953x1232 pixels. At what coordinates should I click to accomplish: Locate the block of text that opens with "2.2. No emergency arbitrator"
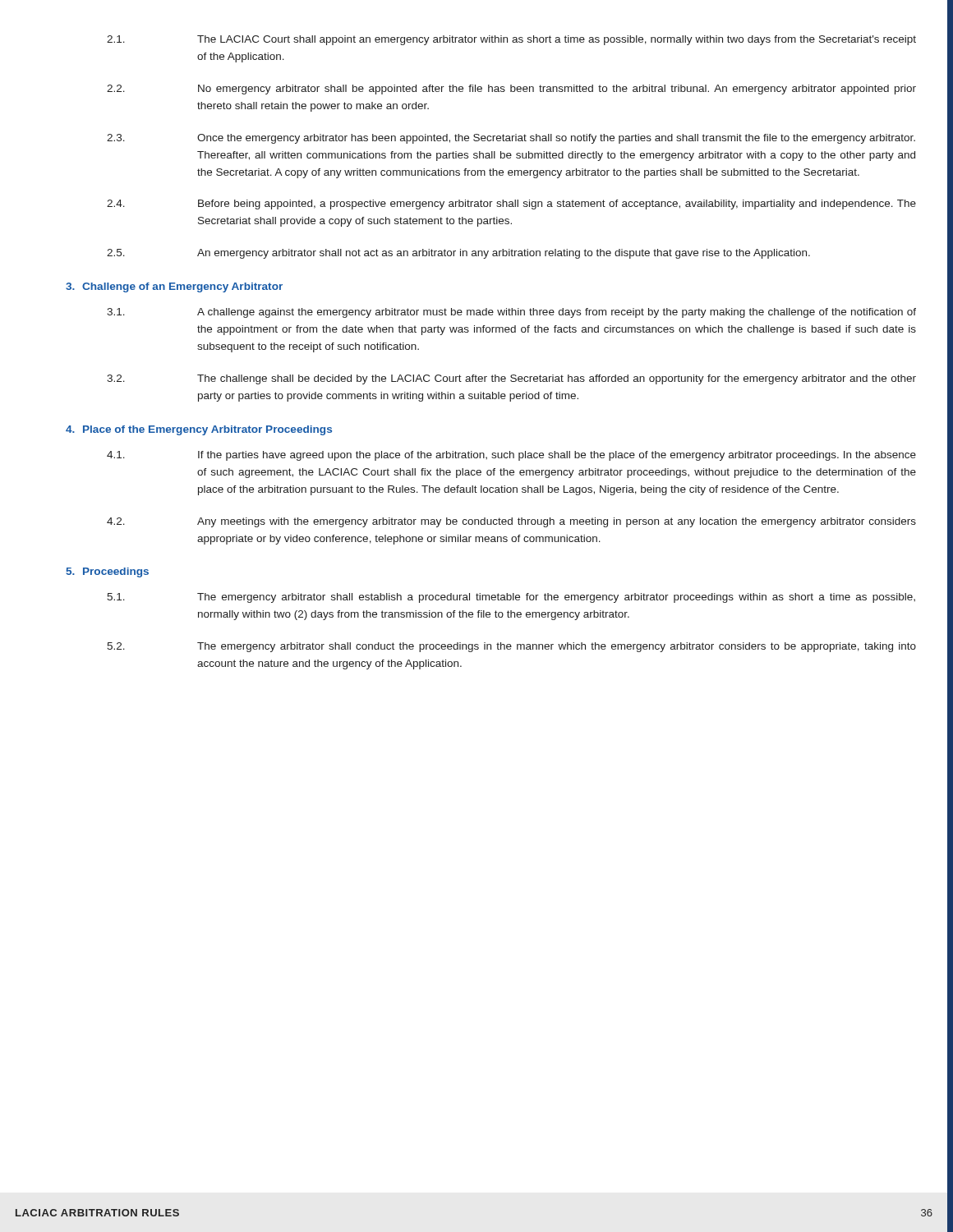[491, 98]
